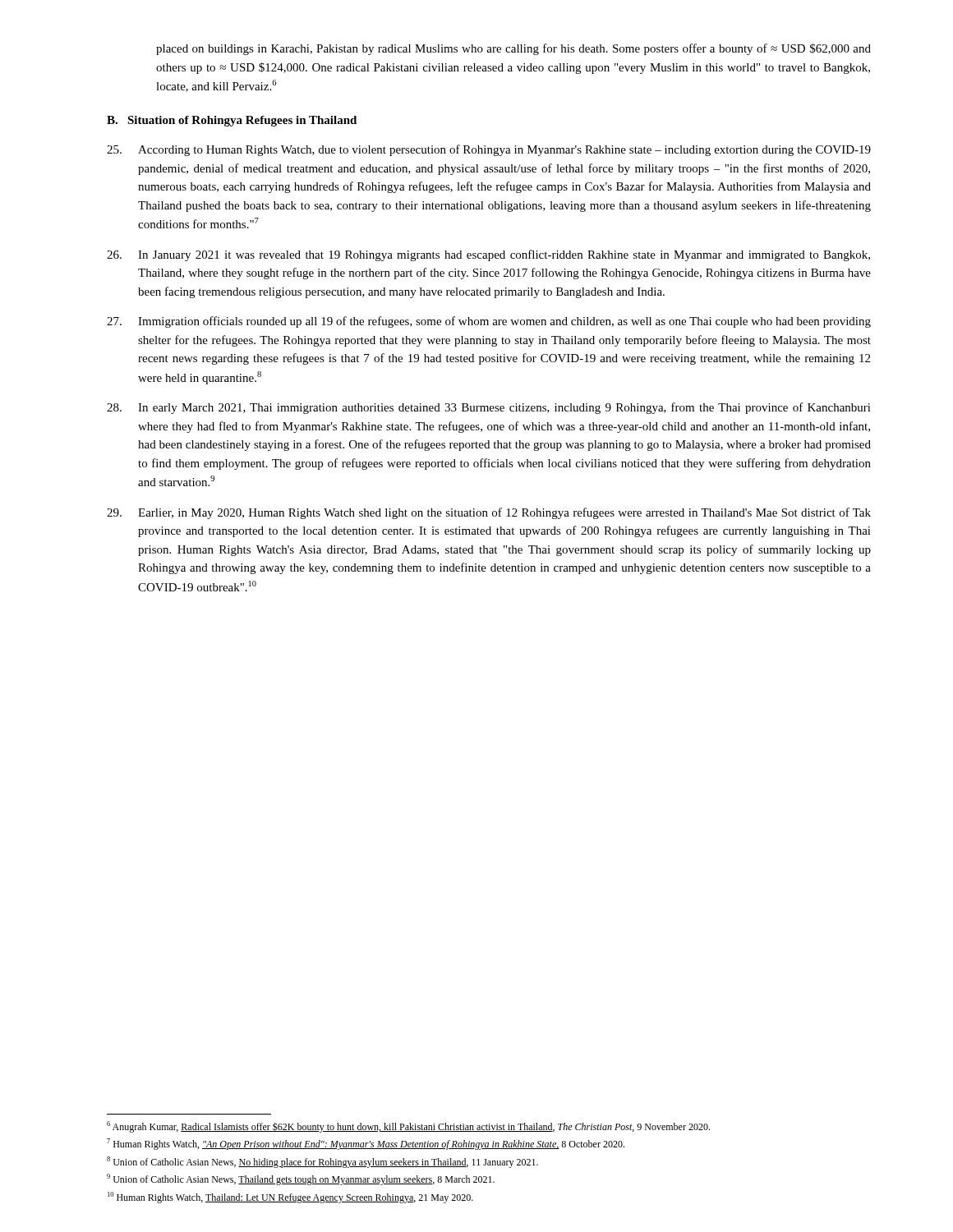
Task: Click on the text starting "8 Union of Catholic"
Action: click(323, 1162)
